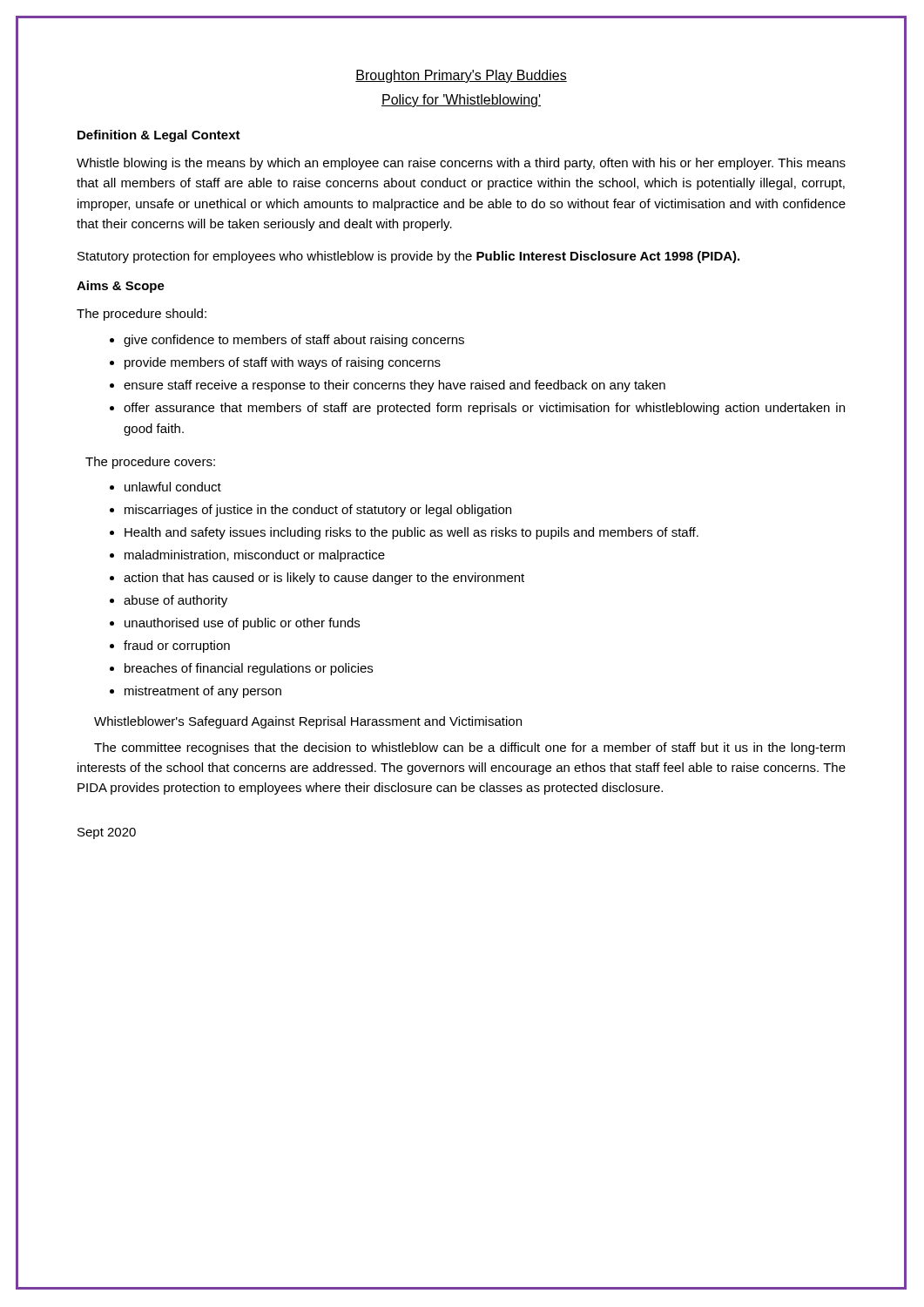Locate the block of text that opens with "unauthorised use of public or other"

click(242, 622)
